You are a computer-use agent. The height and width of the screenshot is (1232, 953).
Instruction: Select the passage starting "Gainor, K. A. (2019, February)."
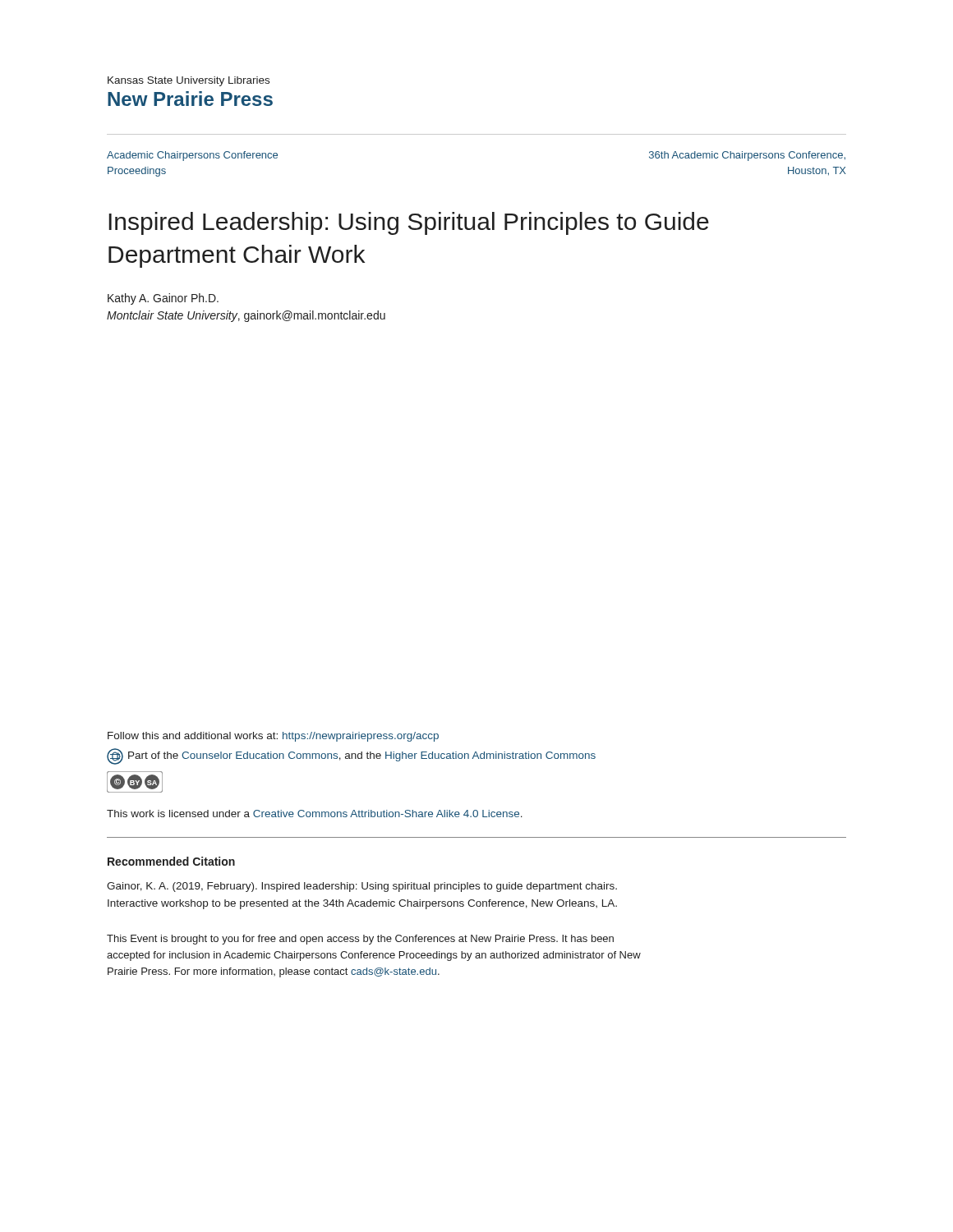[x=362, y=894]
